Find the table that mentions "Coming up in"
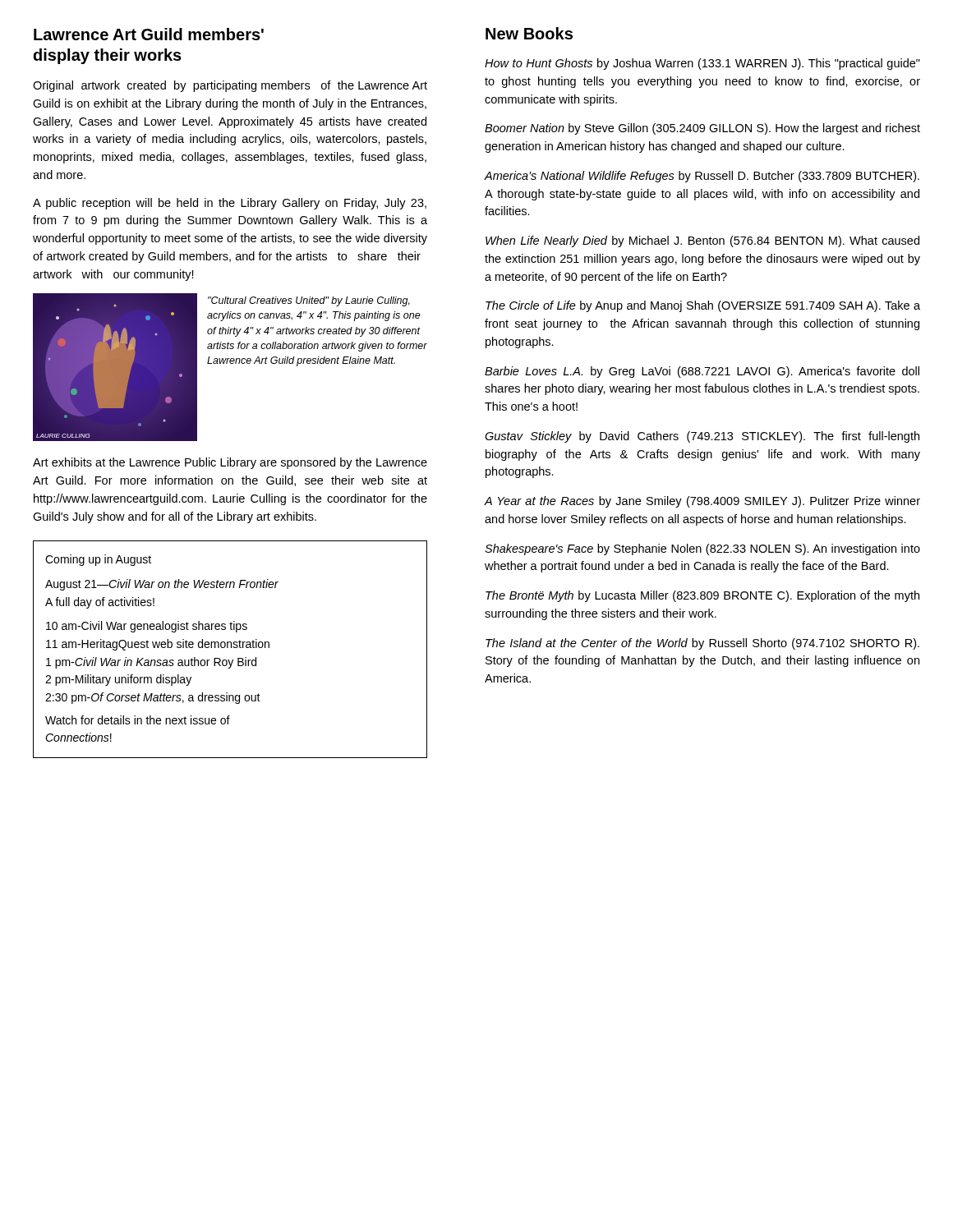 click(x=230, y=649)
